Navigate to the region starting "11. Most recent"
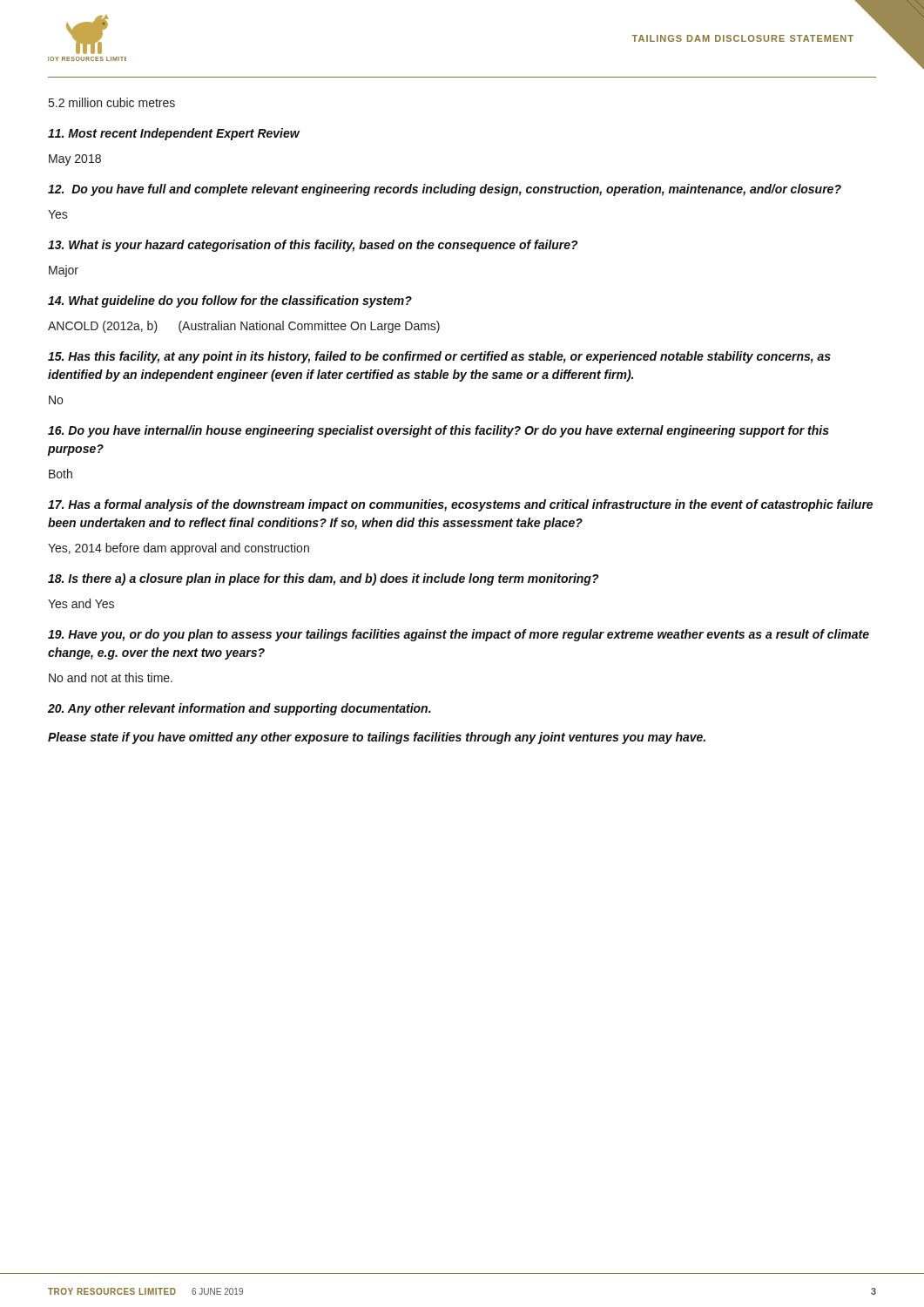The image size is (924, 1307). [174, 133]
